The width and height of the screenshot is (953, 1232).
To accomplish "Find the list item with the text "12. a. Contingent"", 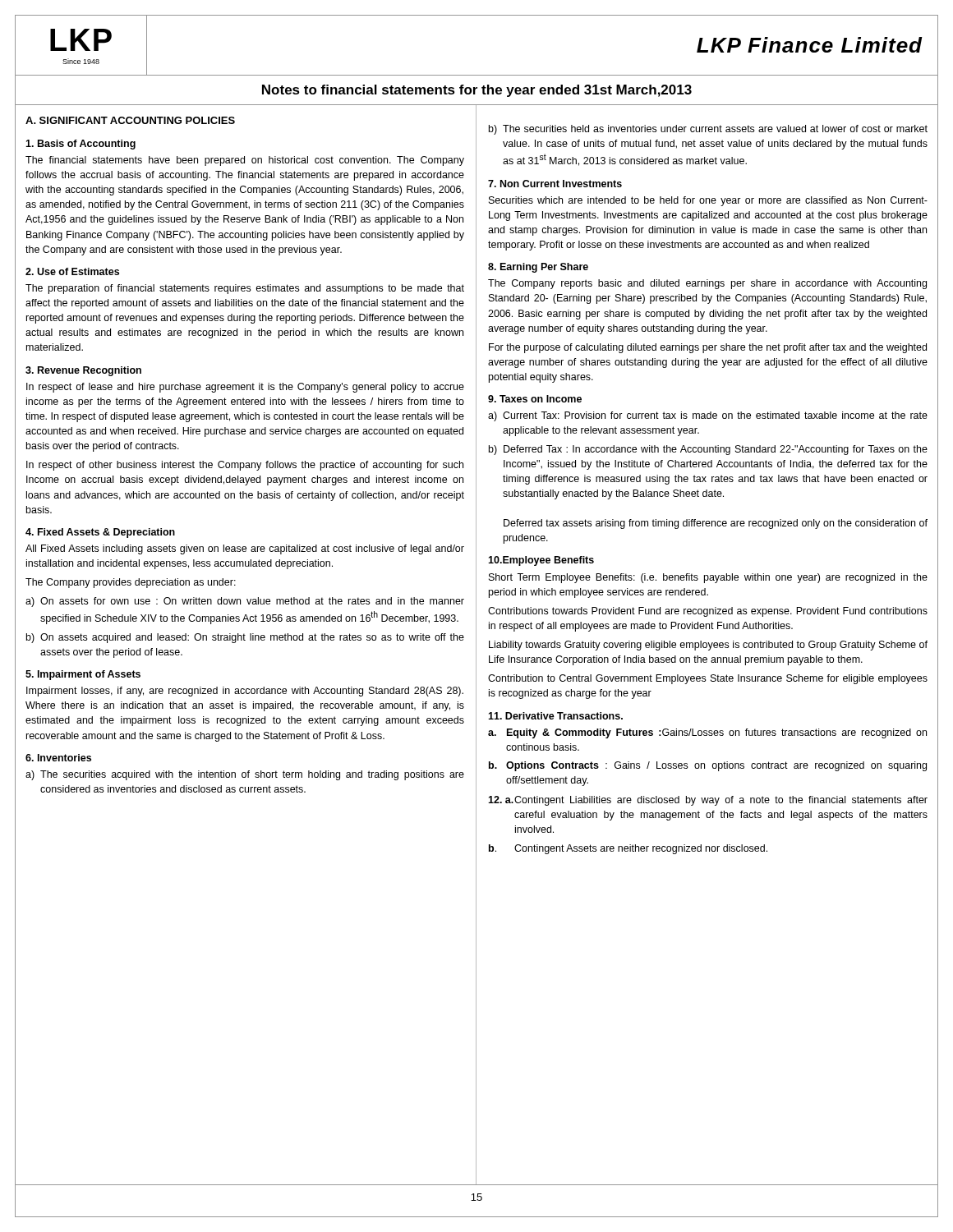I will point(708,815).
